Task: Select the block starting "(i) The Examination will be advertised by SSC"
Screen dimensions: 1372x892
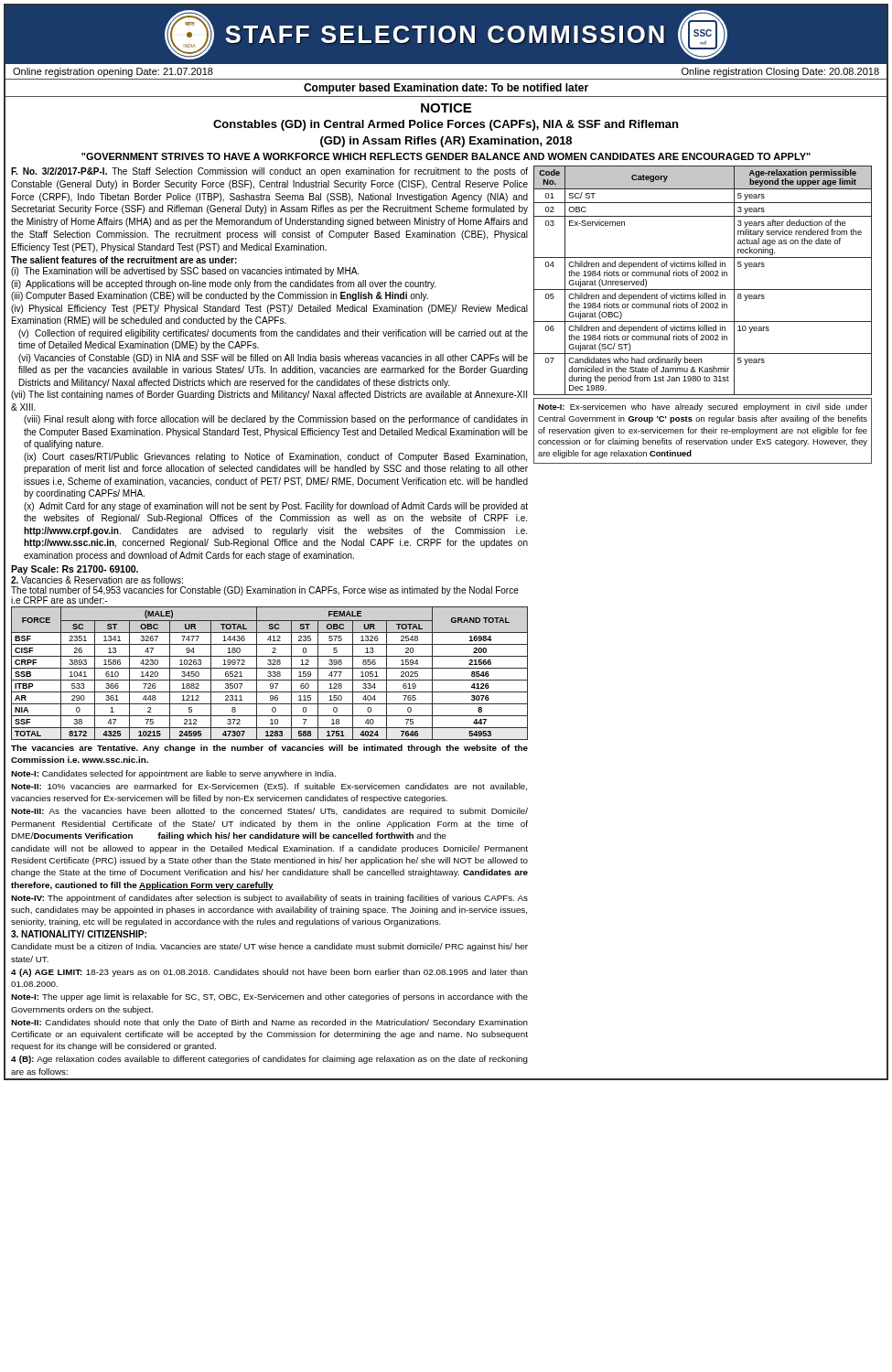Action: 185,271
